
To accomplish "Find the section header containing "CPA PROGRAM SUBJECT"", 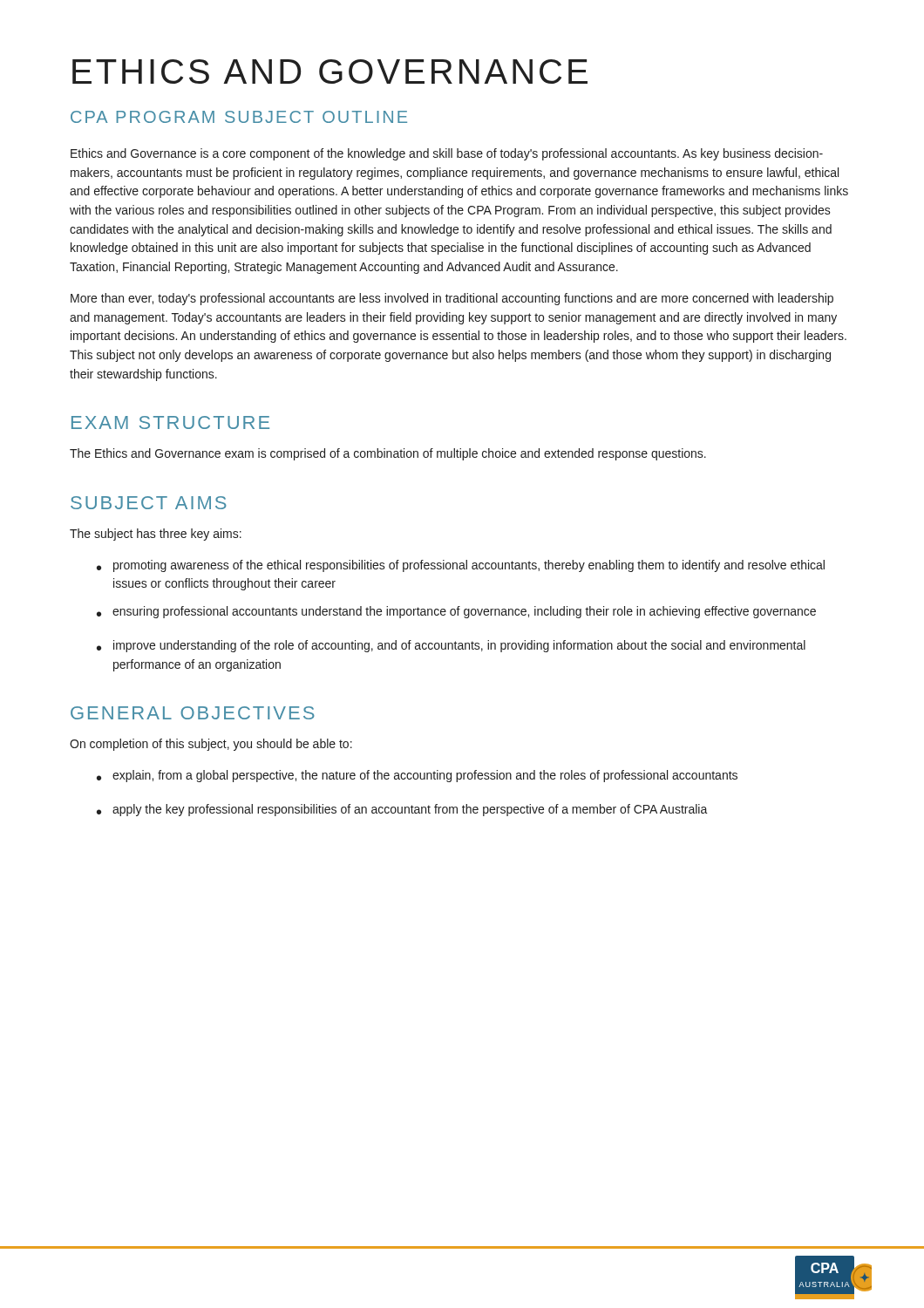I will [x=239, y=117].
